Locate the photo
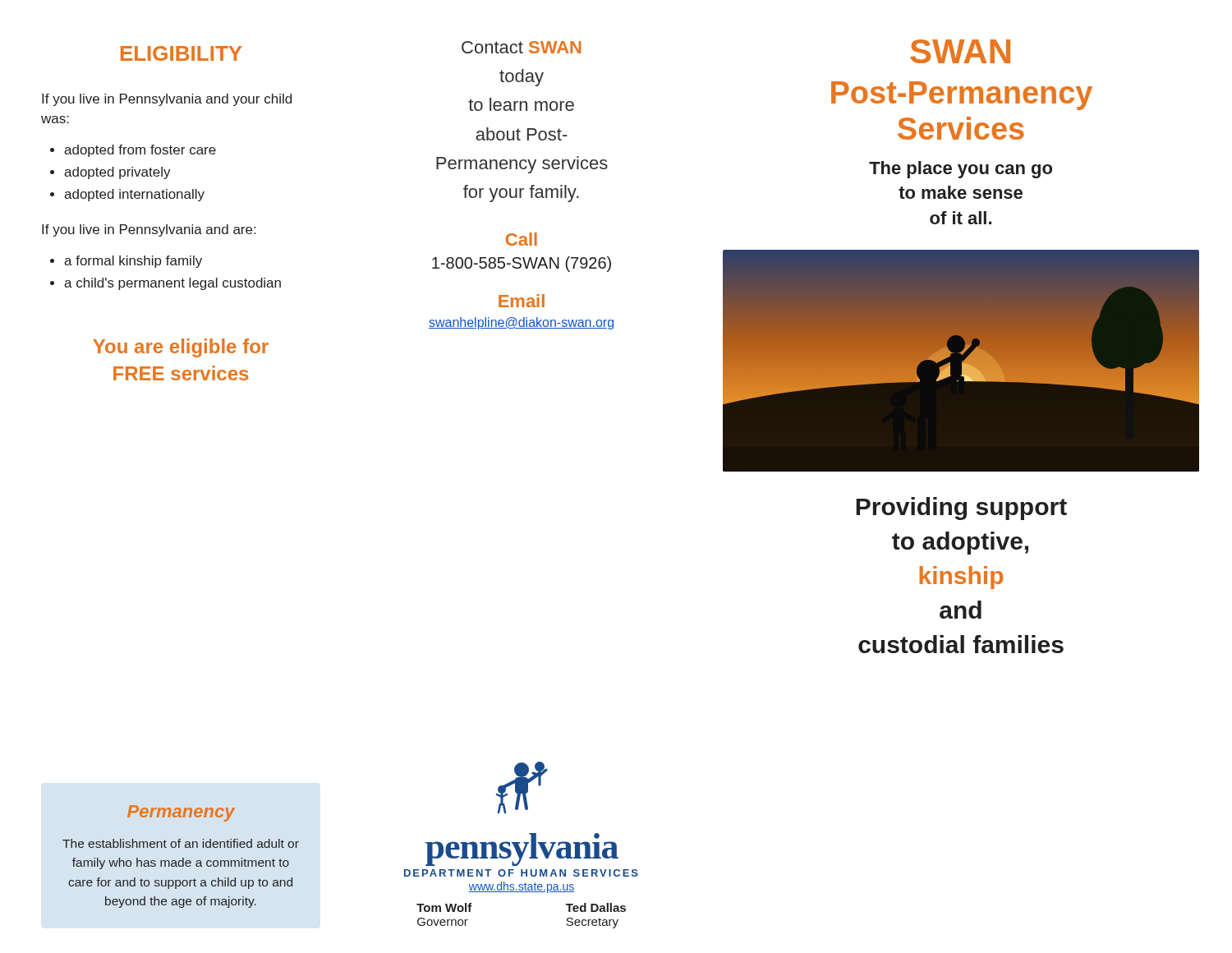Image resolution: width=1232 pixels, height=953 pixels. point(961,361)
